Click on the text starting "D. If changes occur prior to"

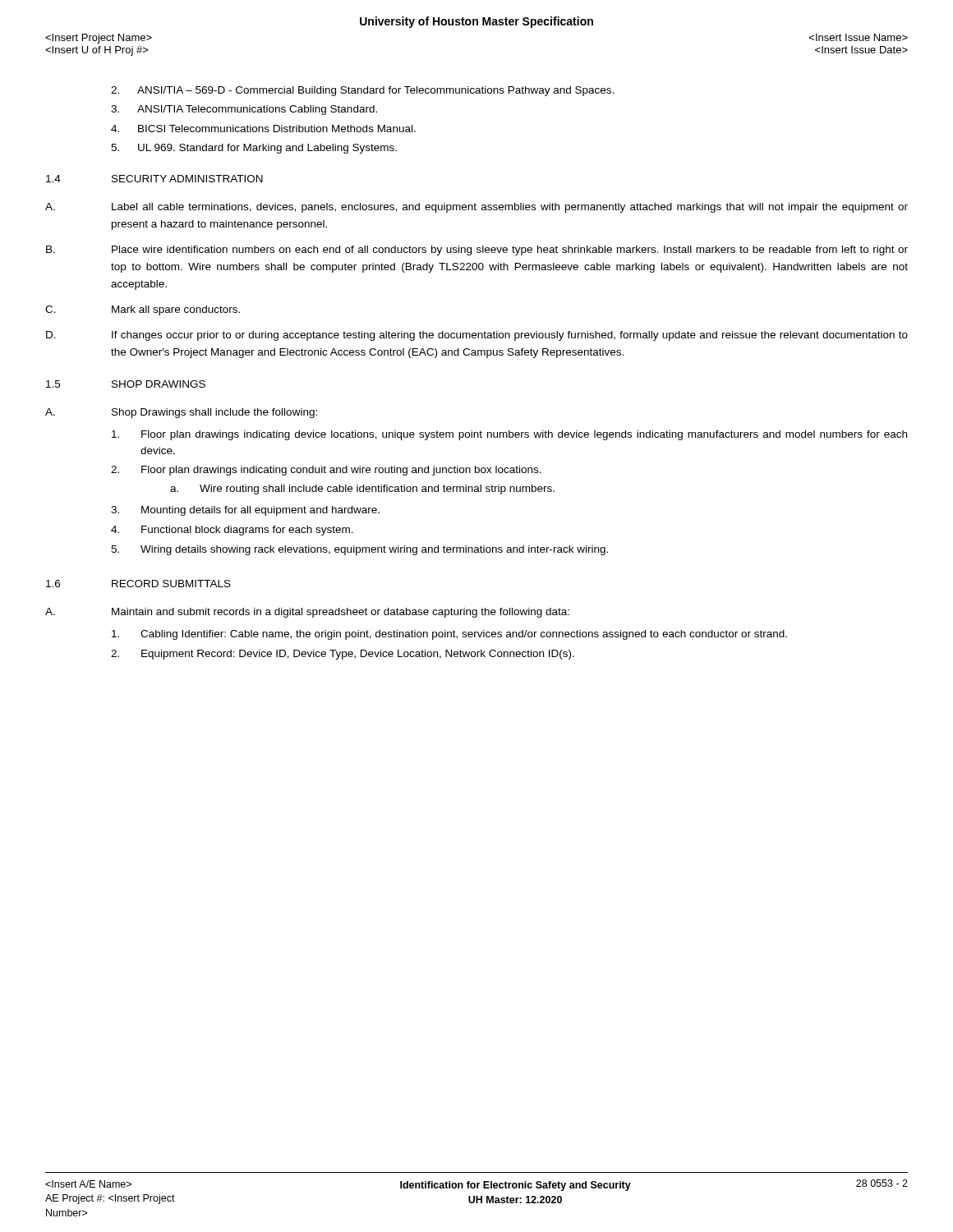point(476,344)
